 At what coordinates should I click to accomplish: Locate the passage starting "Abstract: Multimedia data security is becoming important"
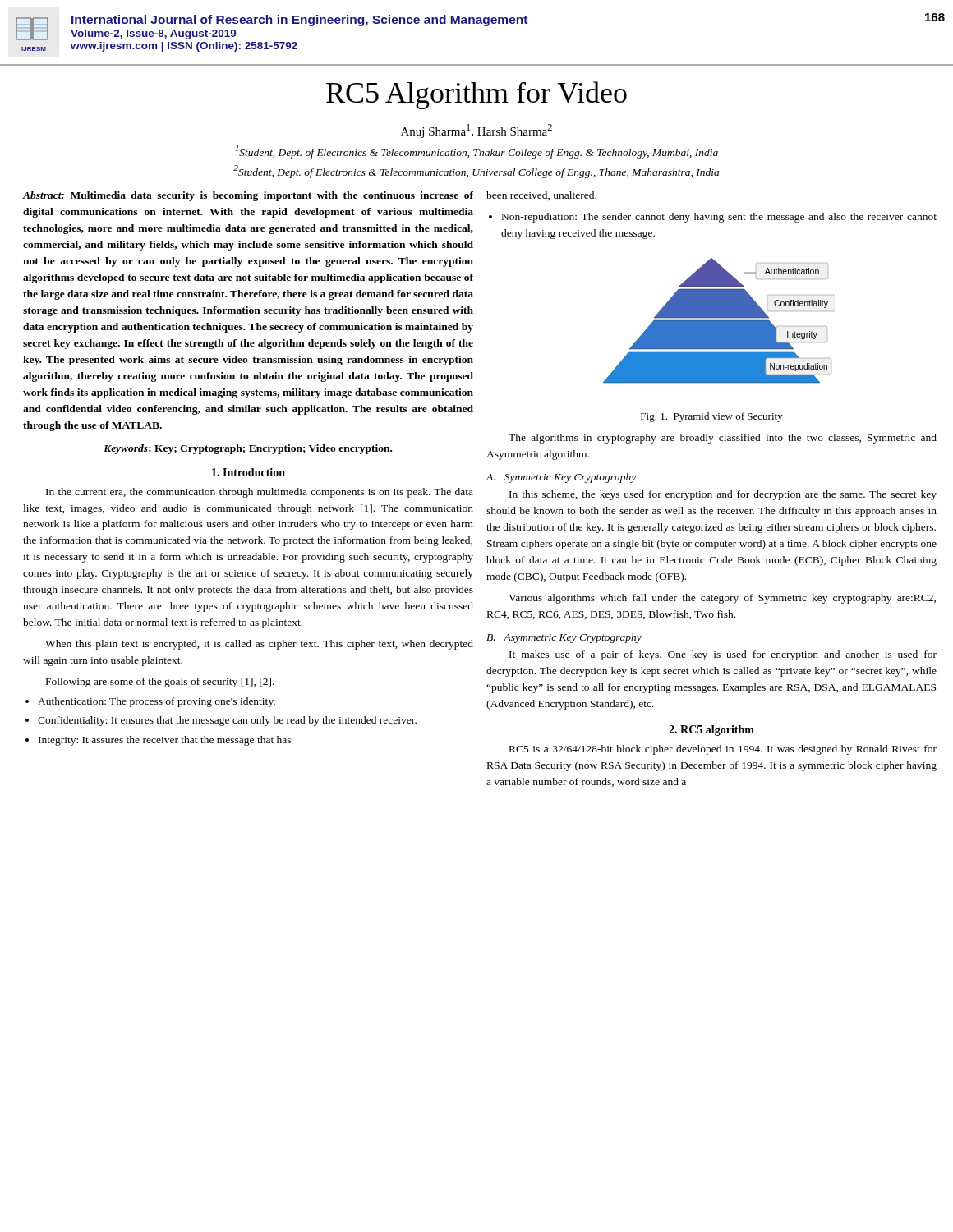click(248, 310)
